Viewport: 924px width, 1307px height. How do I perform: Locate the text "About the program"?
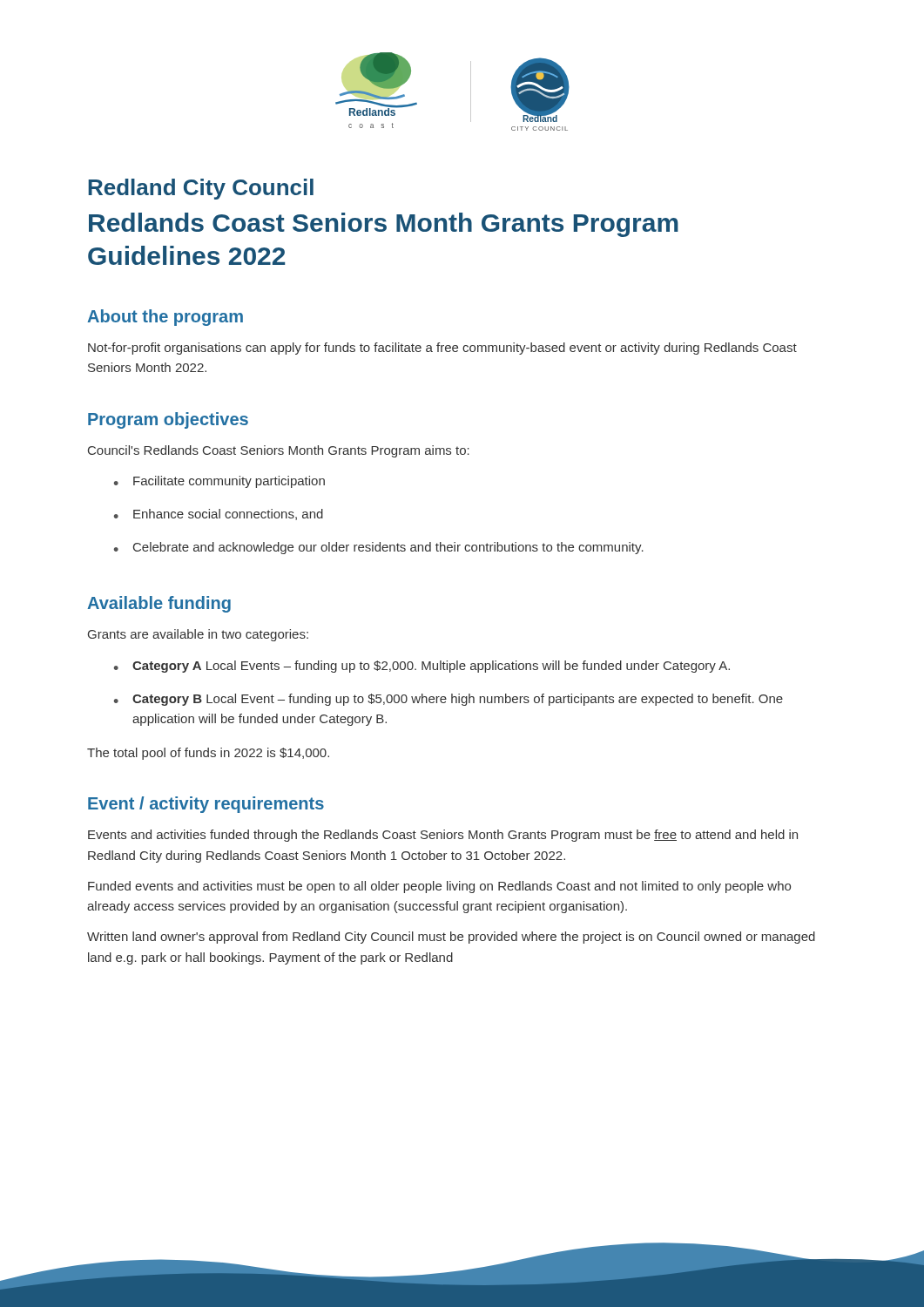(x=165, y=316)
